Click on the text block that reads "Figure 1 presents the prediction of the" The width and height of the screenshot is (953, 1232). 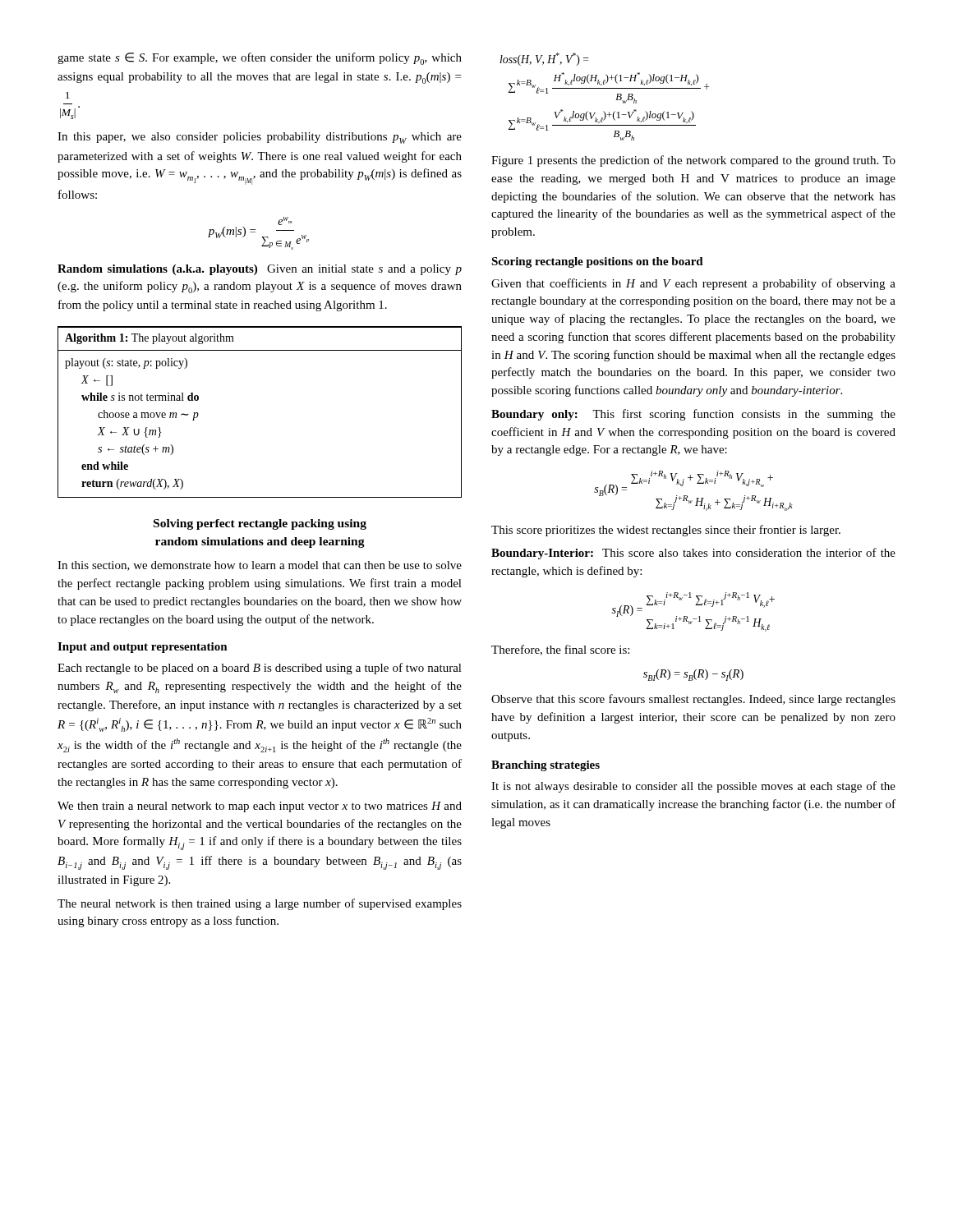pos(693,197)
